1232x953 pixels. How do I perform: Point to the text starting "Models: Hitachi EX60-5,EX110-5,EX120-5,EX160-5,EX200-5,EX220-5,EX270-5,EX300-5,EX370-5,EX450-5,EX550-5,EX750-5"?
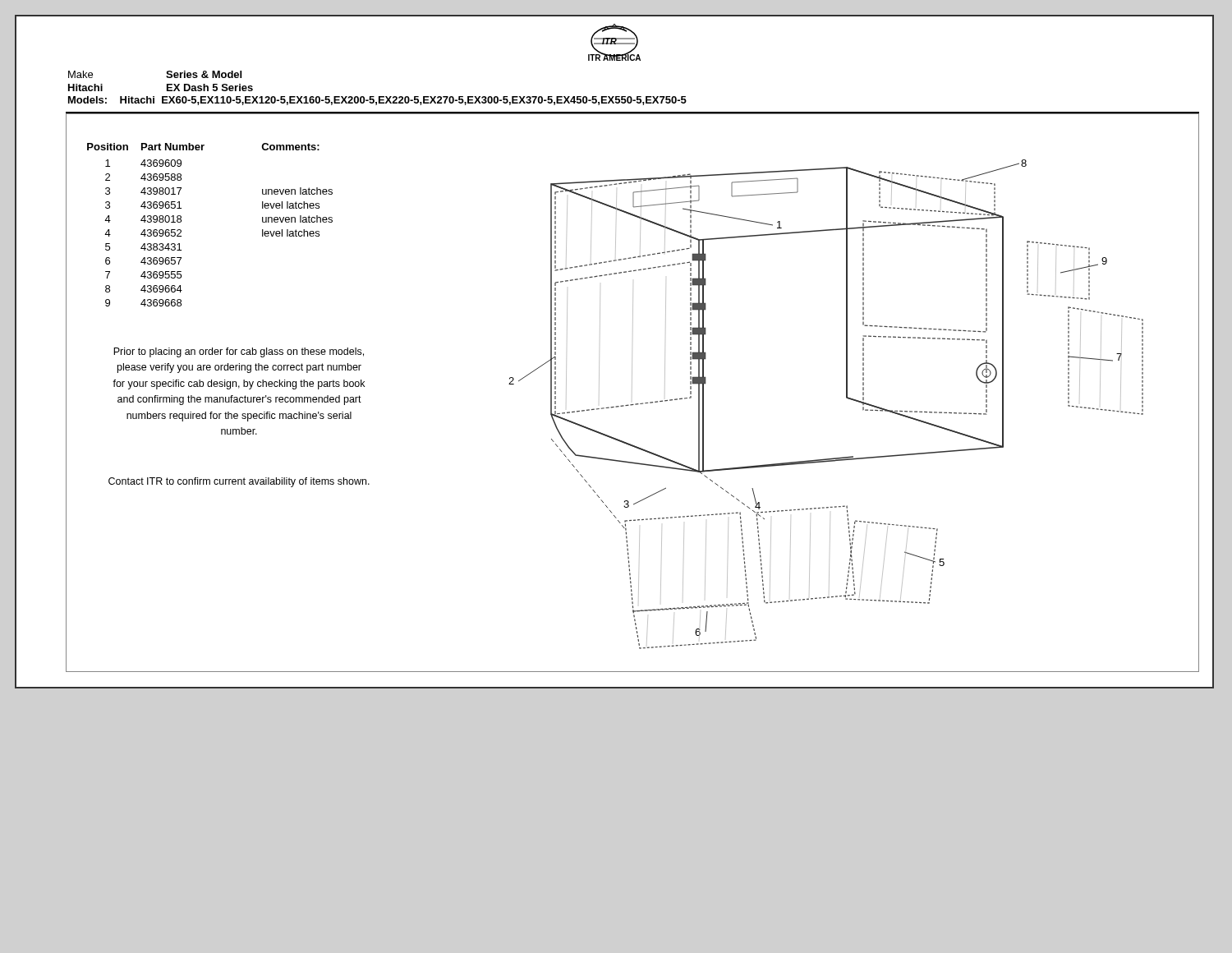tap(377, 100)
